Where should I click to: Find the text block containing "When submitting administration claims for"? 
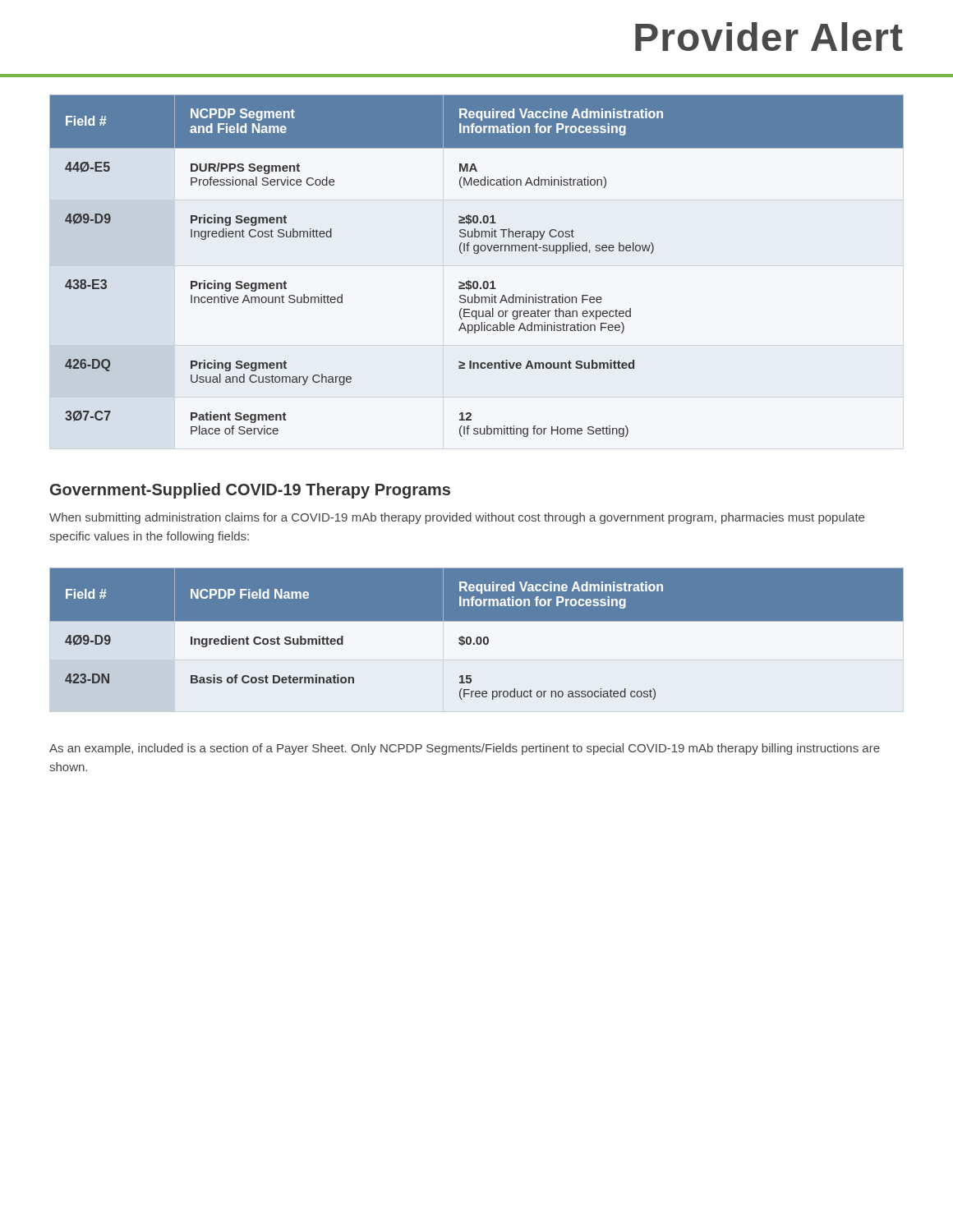pyautogui.click(x=457, y=527)
